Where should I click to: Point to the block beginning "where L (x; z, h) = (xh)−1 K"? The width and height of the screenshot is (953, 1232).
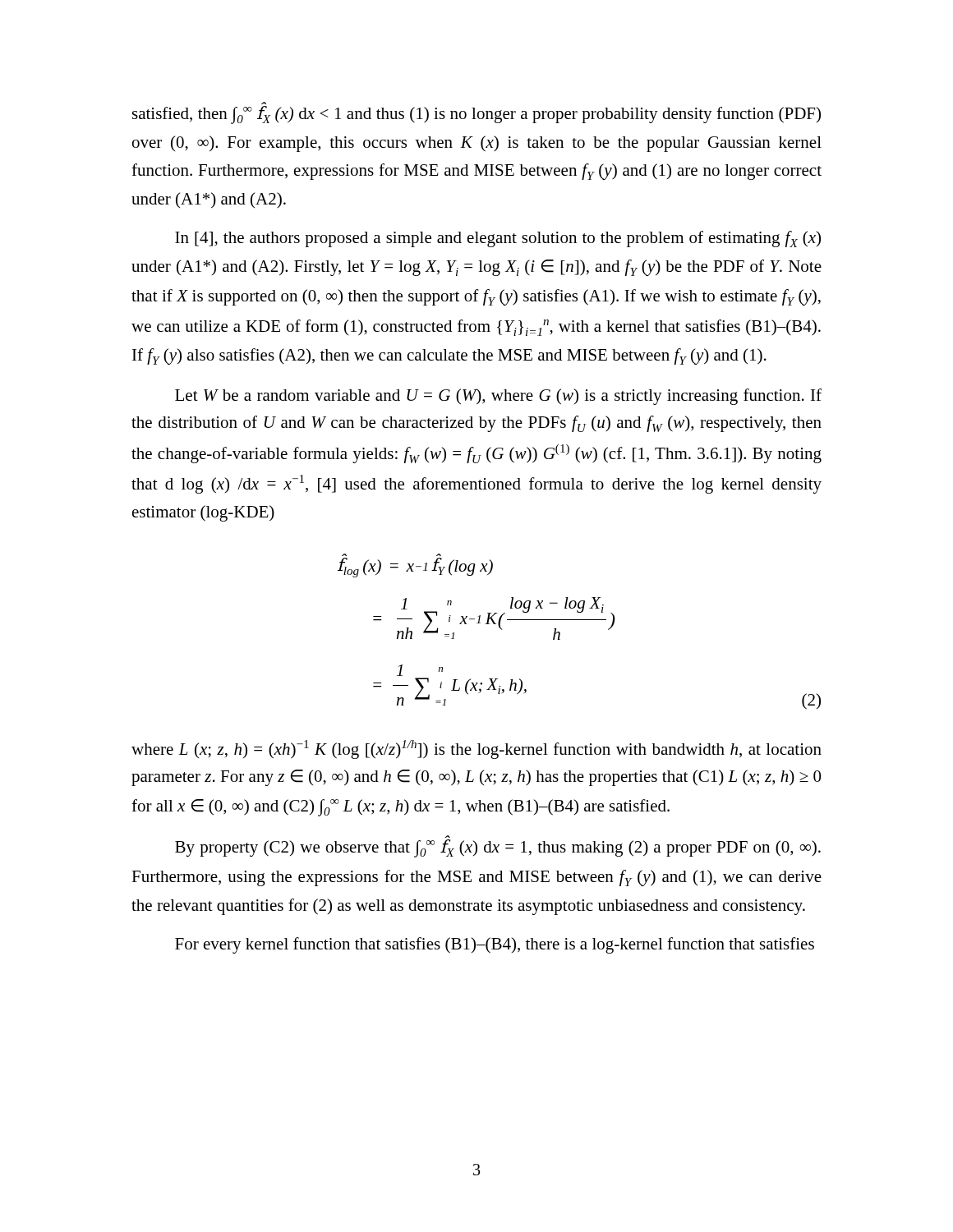(x=476, y=778)
